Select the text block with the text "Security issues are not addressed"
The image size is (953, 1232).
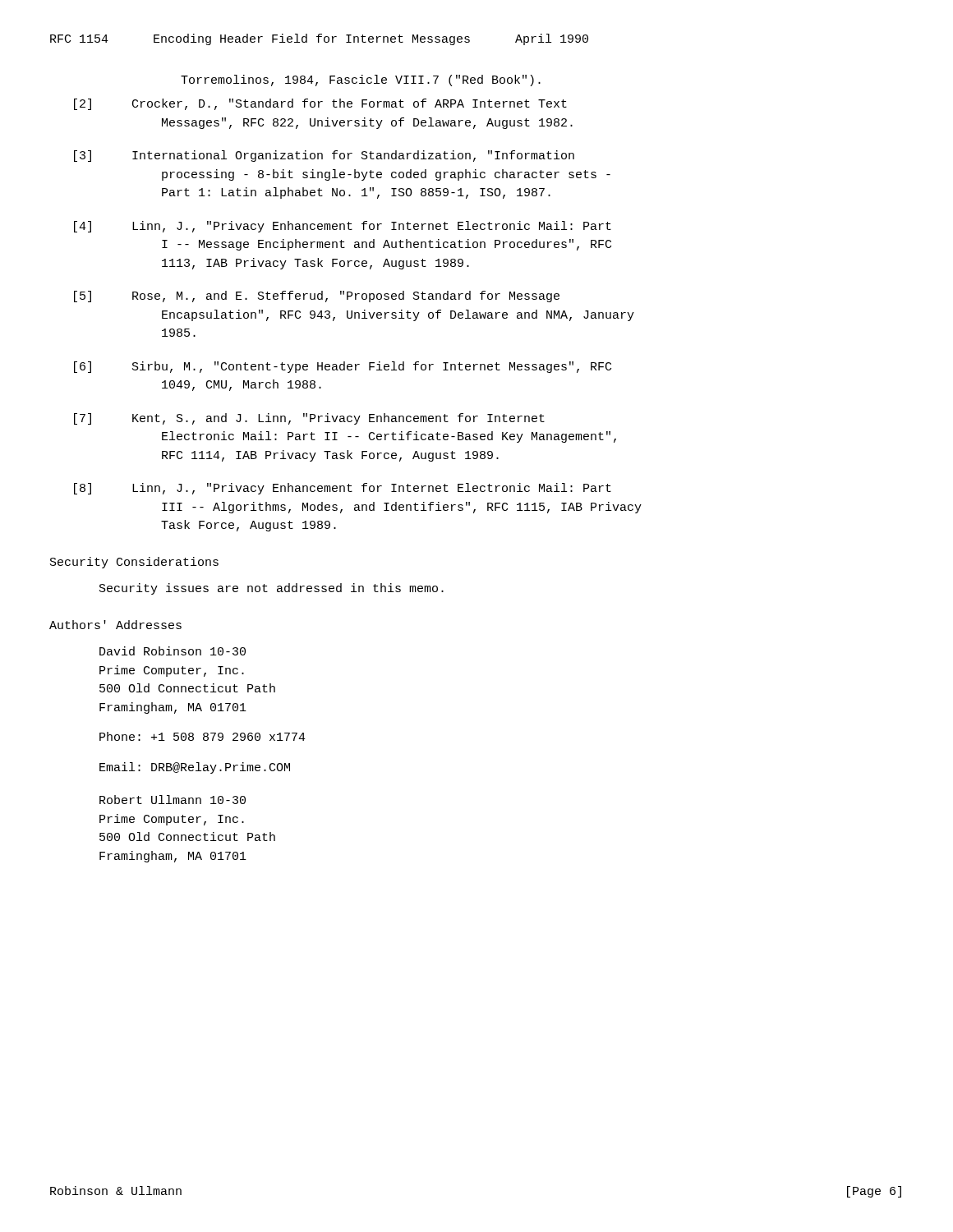272,589
